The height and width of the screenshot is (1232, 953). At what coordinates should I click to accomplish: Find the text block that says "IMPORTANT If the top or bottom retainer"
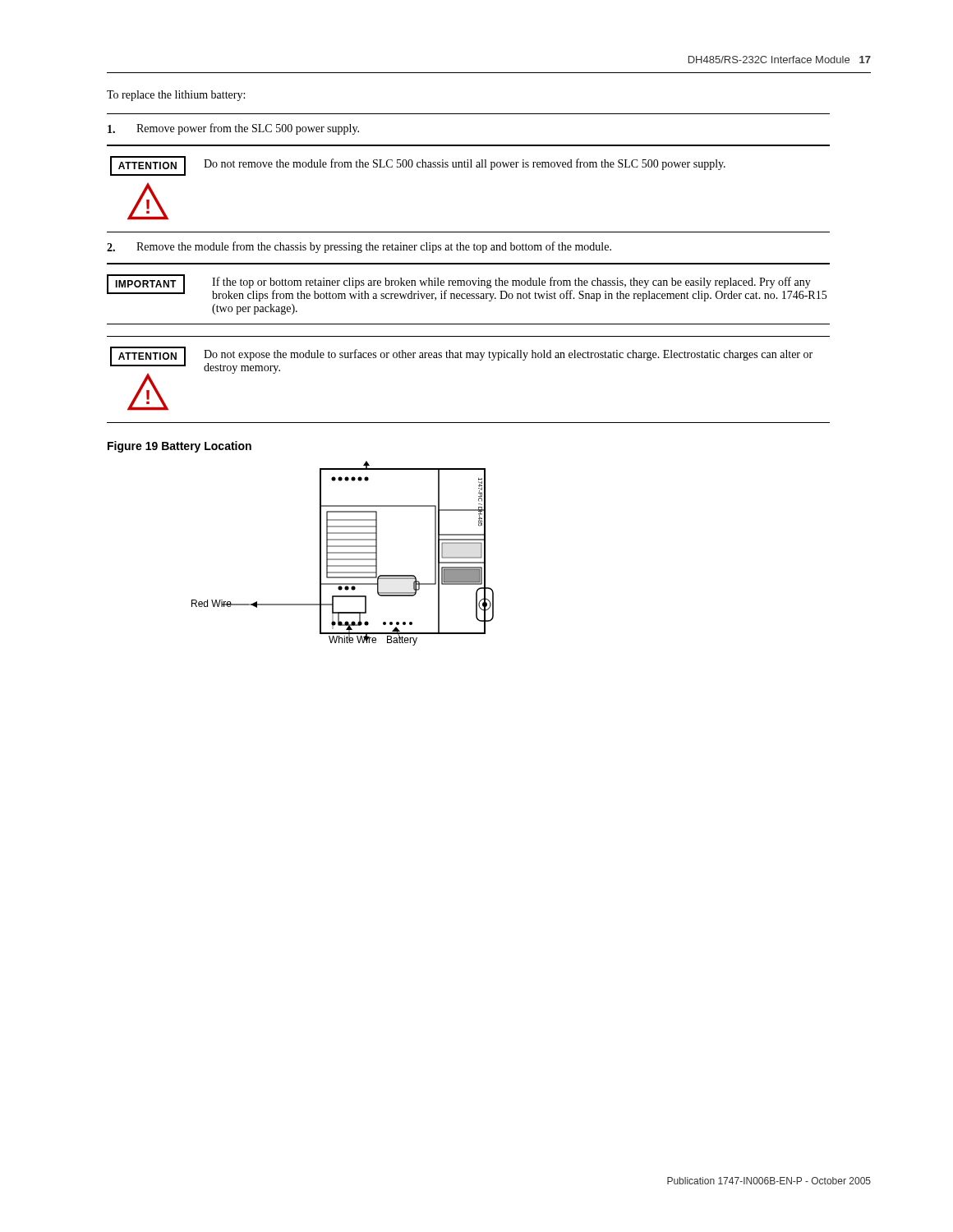[x=468, y=295]
